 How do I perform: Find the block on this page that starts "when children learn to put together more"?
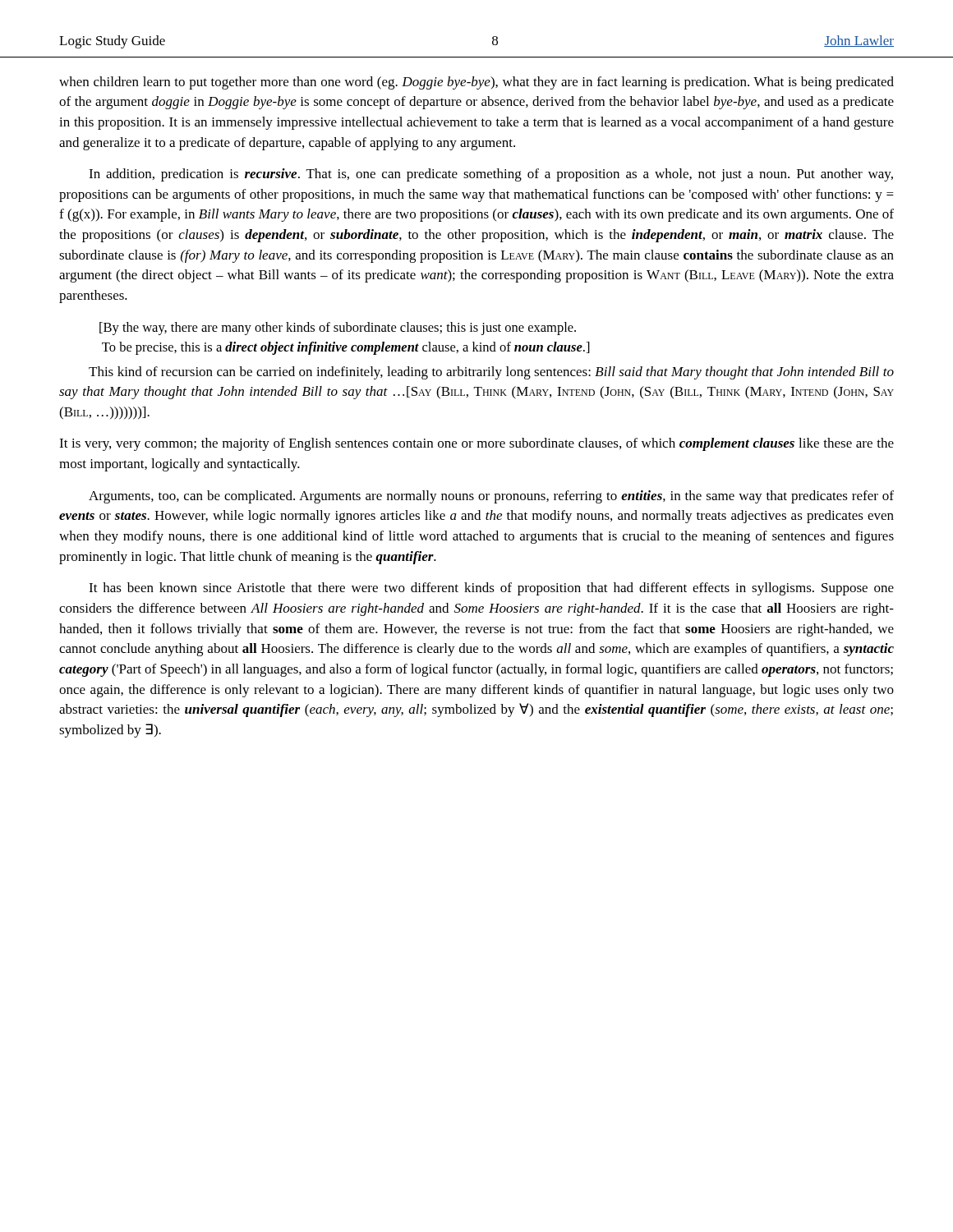[x=476, y=112]
